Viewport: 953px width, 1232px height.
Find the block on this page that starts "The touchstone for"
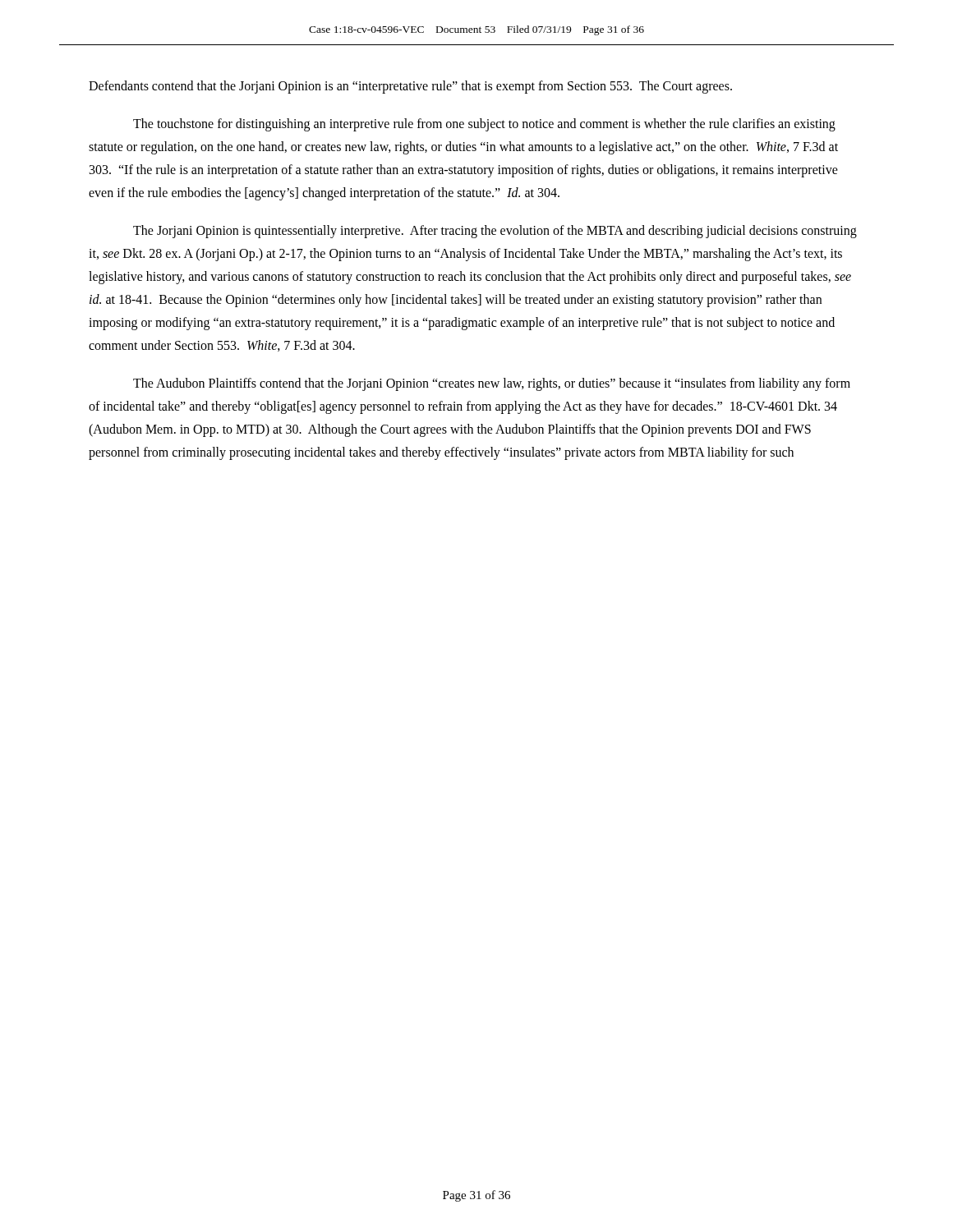476,158
